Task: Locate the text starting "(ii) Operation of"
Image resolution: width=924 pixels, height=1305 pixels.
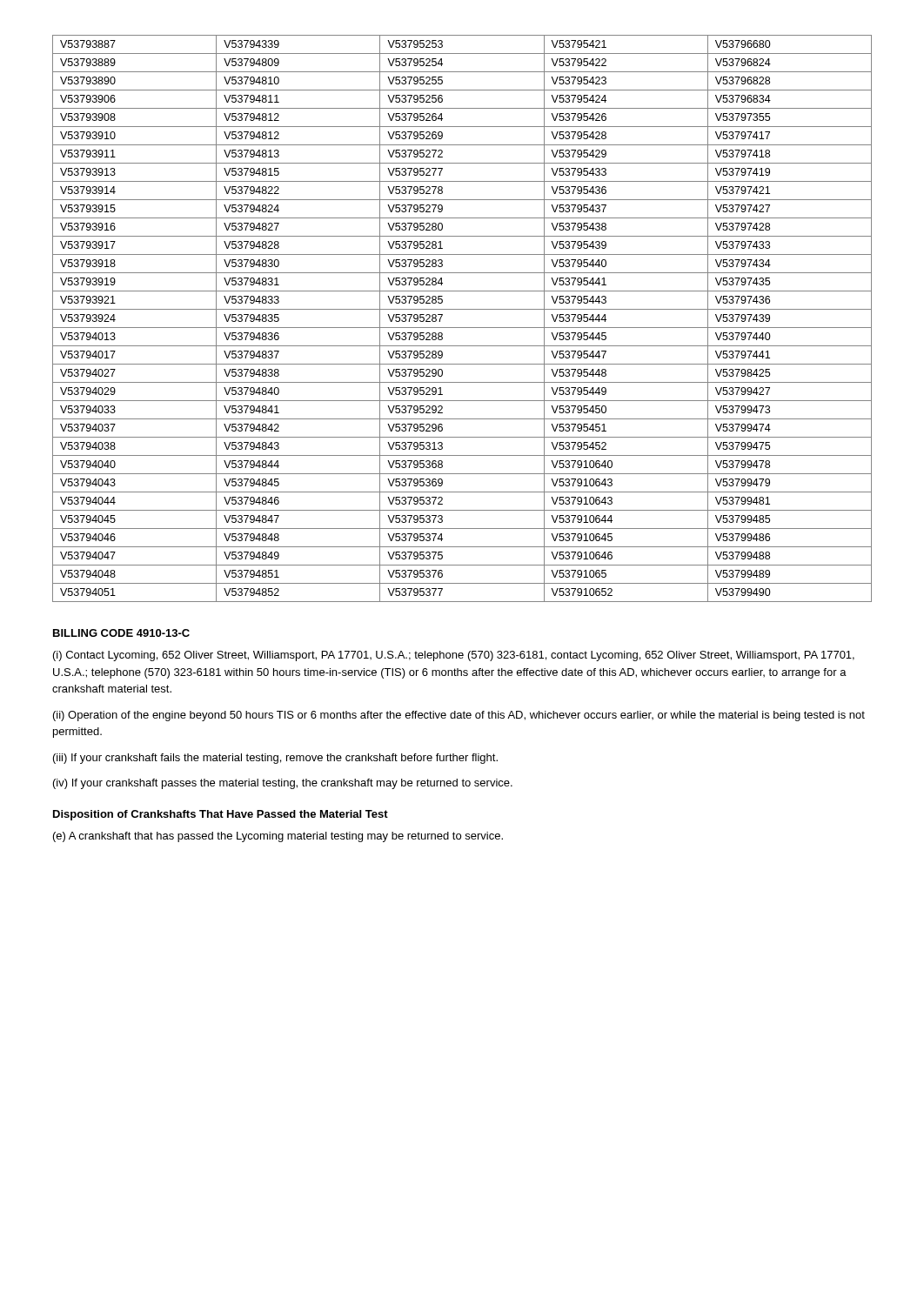Action: 458,723
